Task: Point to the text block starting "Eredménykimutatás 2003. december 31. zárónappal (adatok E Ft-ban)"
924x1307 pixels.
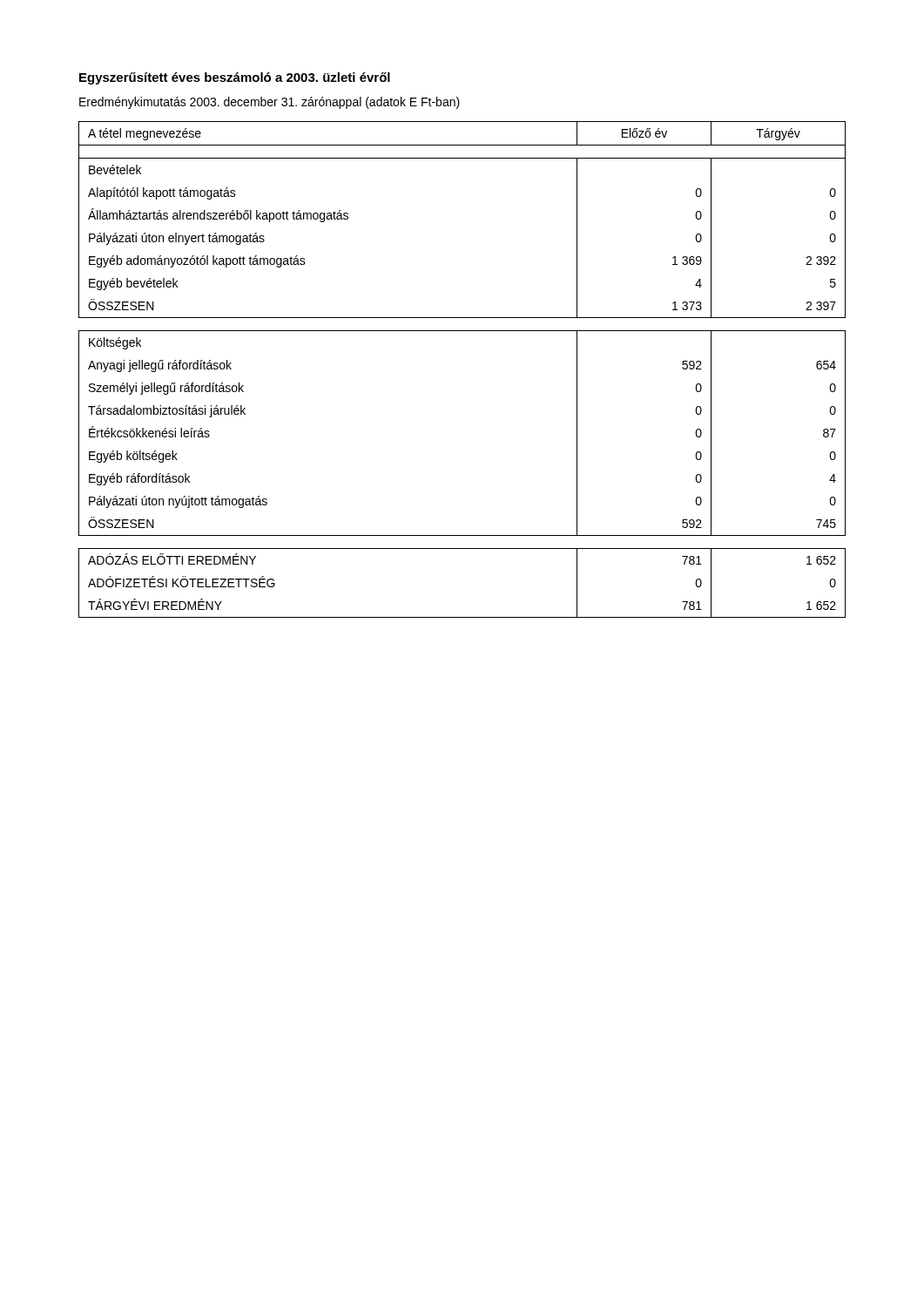Action: (x=269, y=102)
